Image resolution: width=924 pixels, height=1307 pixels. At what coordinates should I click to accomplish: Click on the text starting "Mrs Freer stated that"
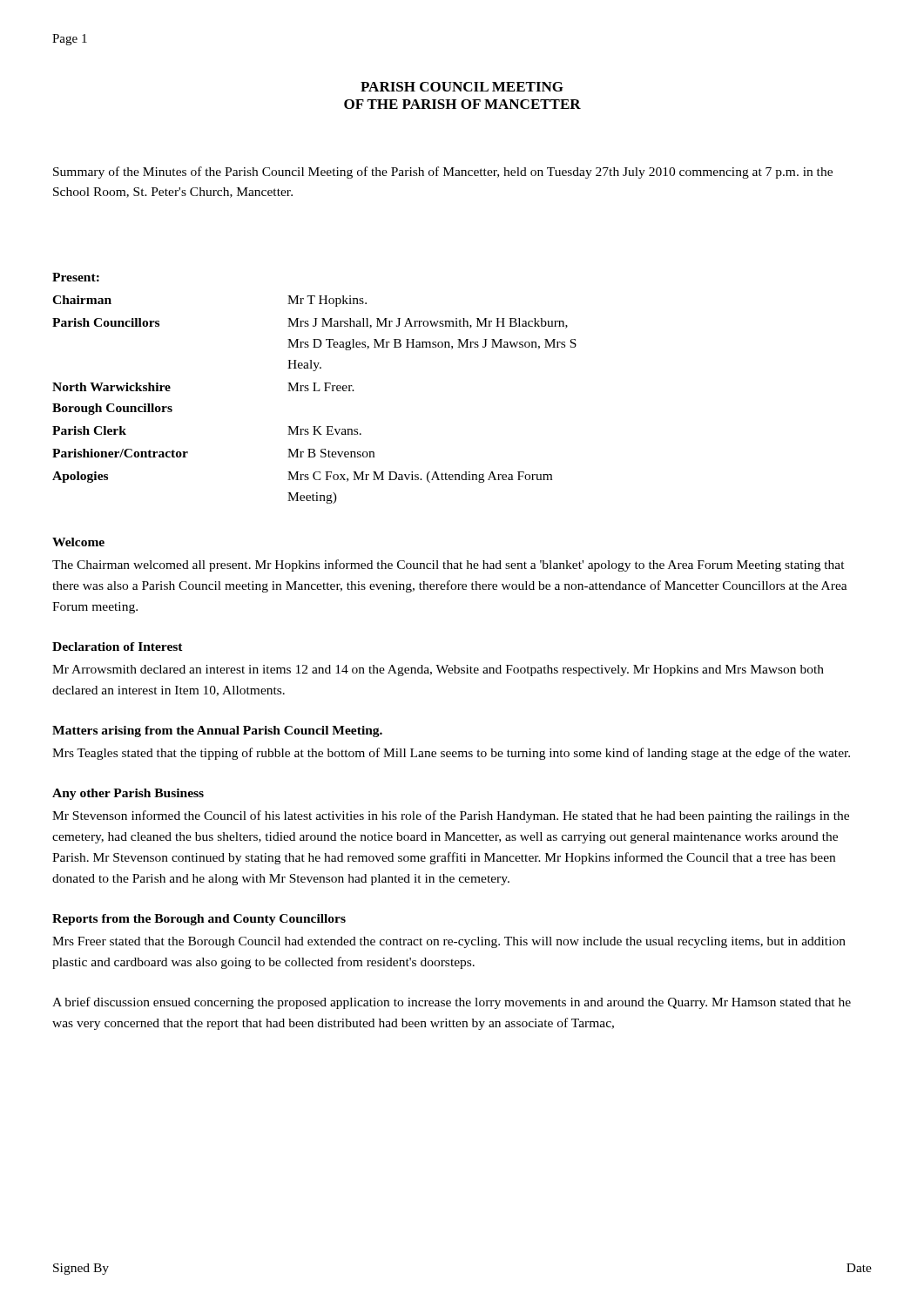coord(449,951)
